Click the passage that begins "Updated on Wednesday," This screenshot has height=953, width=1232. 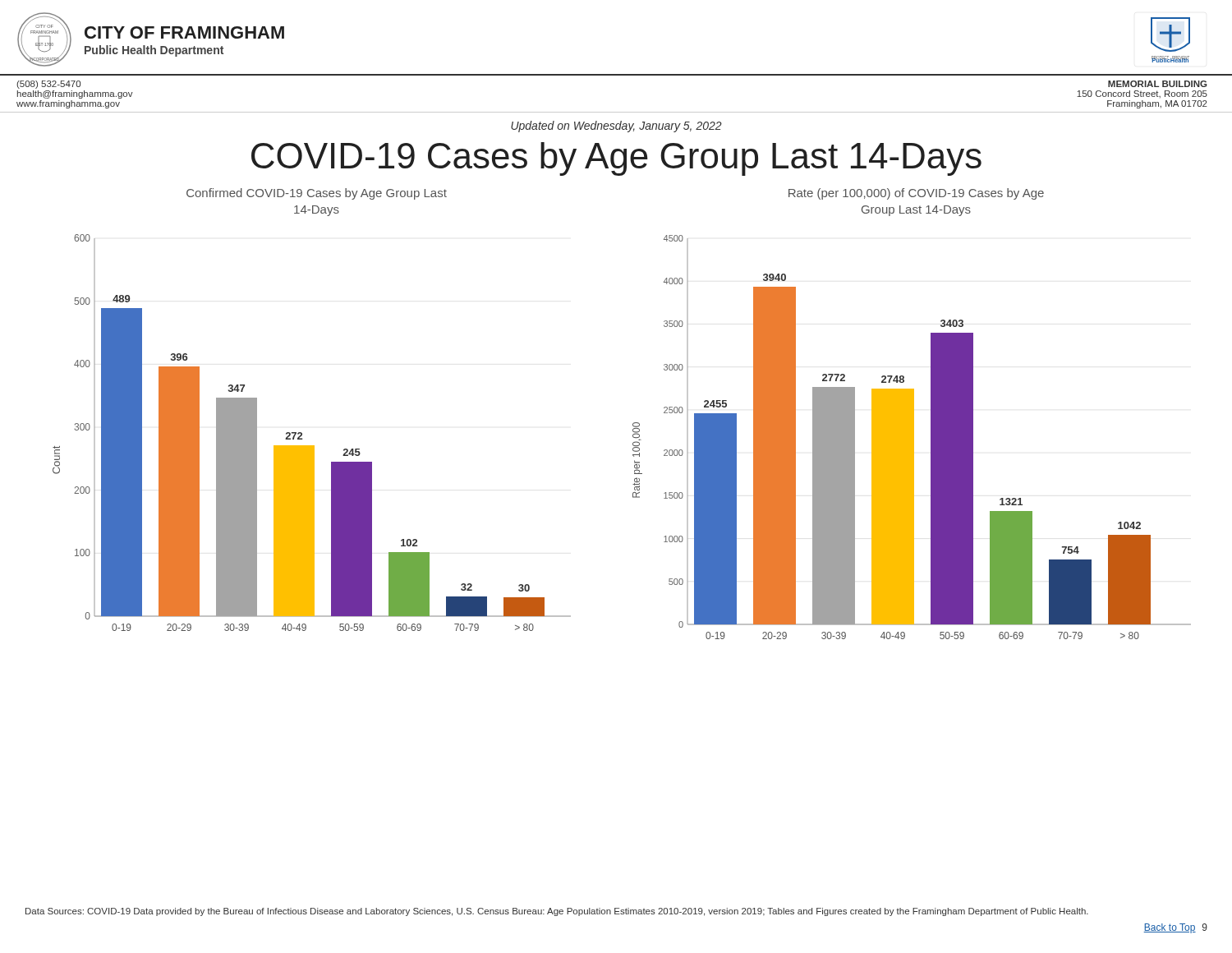point(616,126)
